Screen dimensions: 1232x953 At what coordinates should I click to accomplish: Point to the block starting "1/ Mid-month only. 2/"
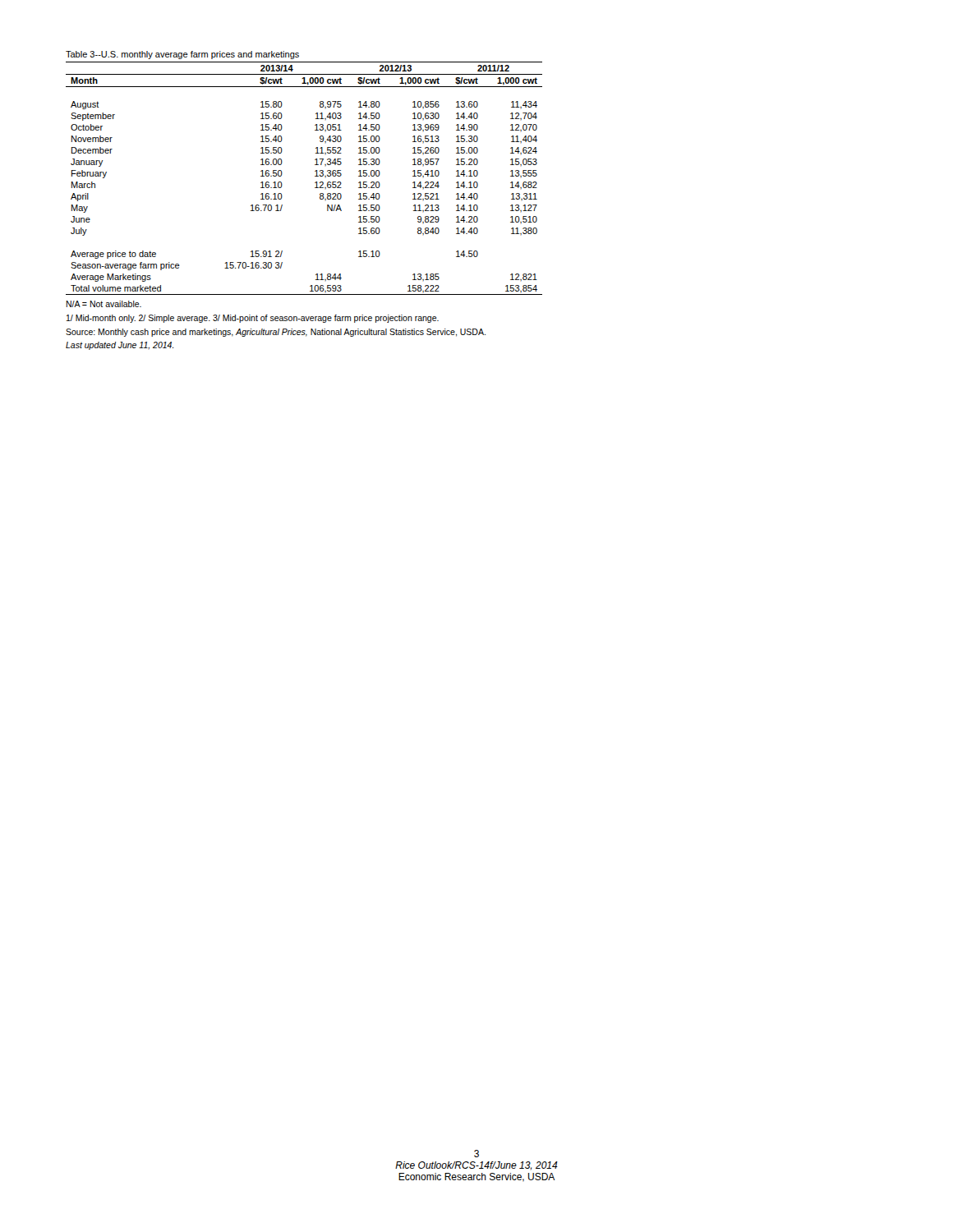pyautogui.click(x=252, y=318)
